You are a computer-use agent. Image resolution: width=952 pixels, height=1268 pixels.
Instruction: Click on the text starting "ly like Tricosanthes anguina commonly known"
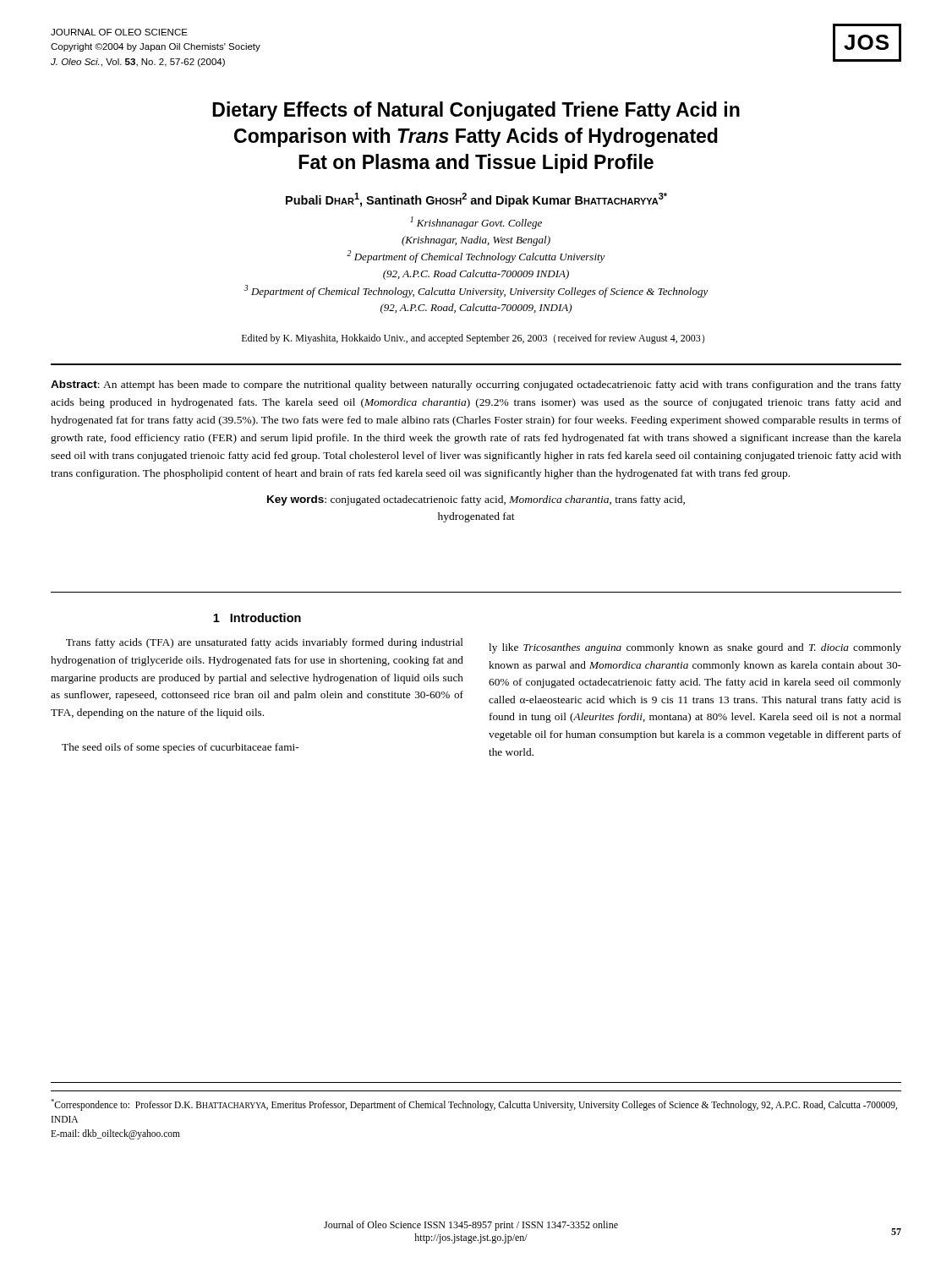coord(695,699)
